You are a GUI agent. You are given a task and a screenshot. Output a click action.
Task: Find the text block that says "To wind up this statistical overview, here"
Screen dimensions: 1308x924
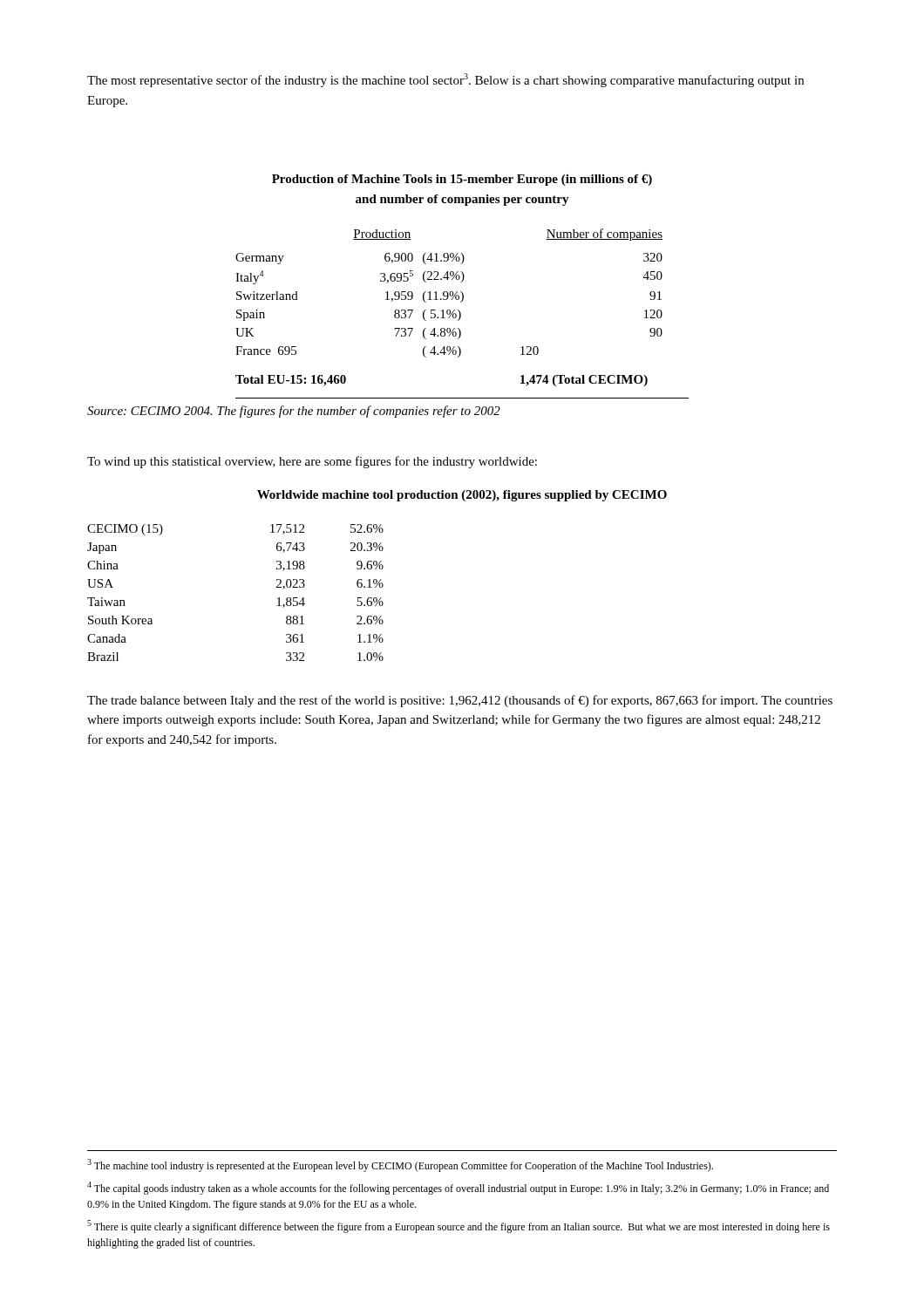coord(312,461)
